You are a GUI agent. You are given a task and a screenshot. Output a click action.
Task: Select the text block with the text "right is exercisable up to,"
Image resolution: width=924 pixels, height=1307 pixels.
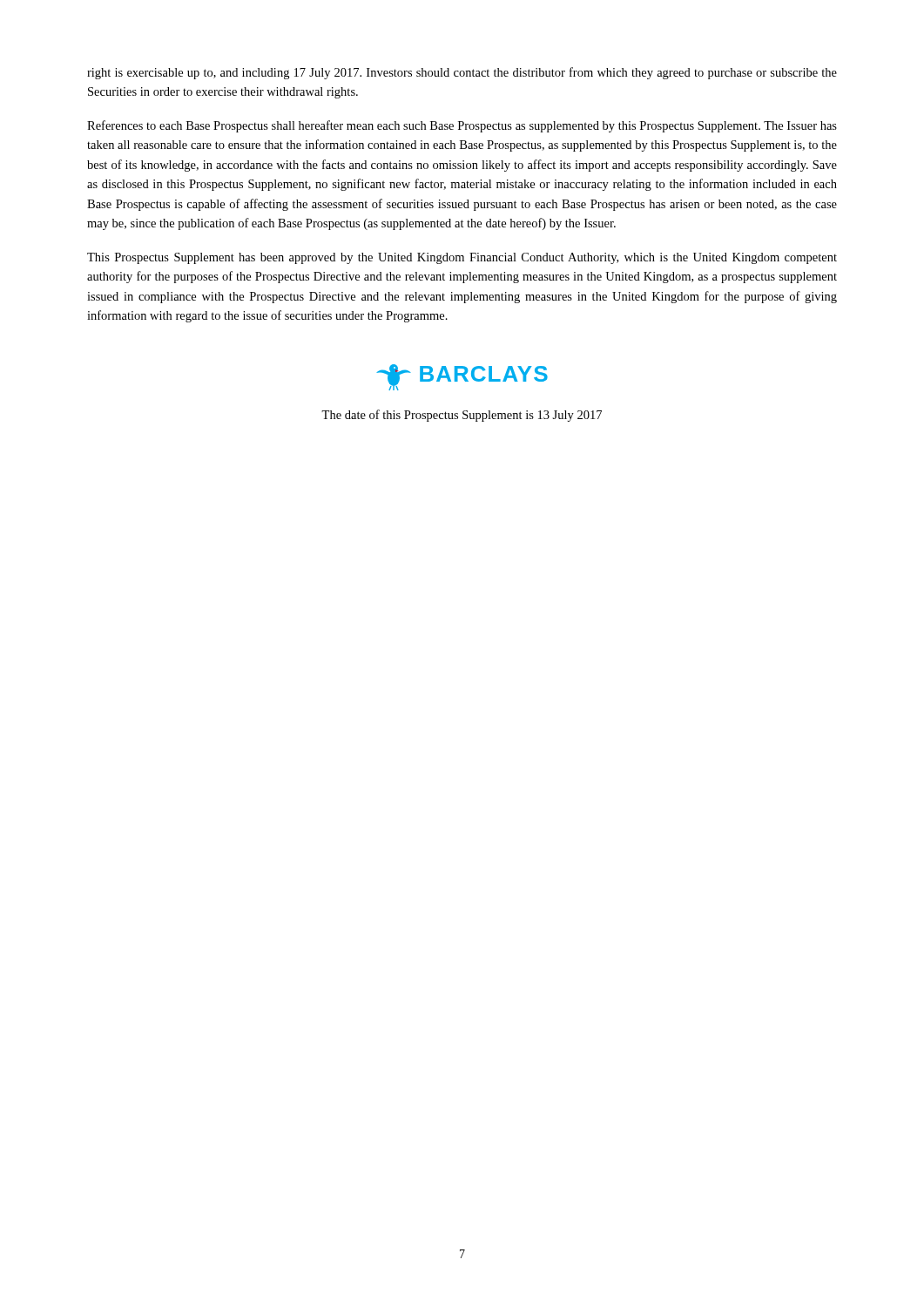click(462, 82)
